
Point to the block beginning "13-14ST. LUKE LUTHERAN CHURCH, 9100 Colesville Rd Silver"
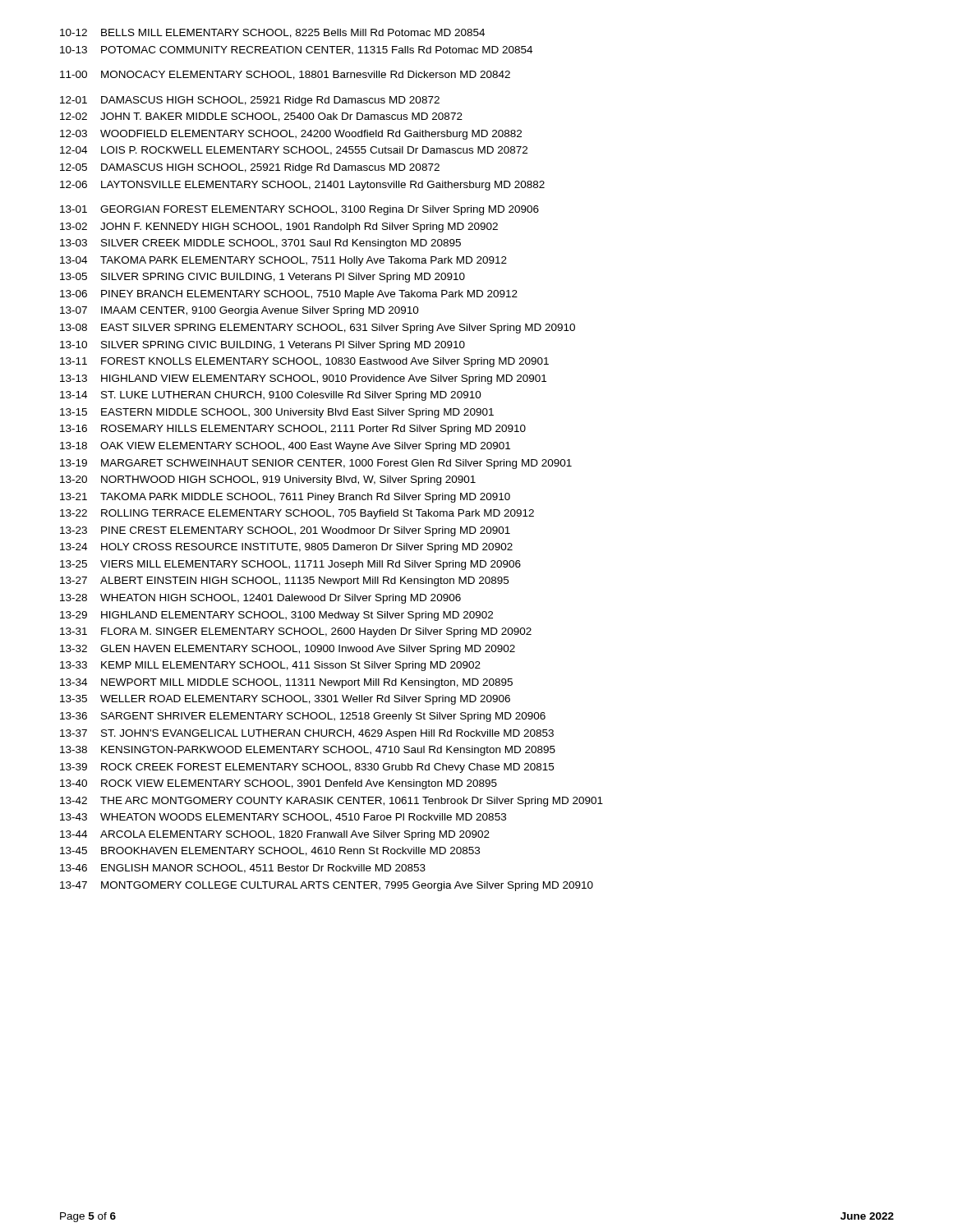click(x=476, y=395)
